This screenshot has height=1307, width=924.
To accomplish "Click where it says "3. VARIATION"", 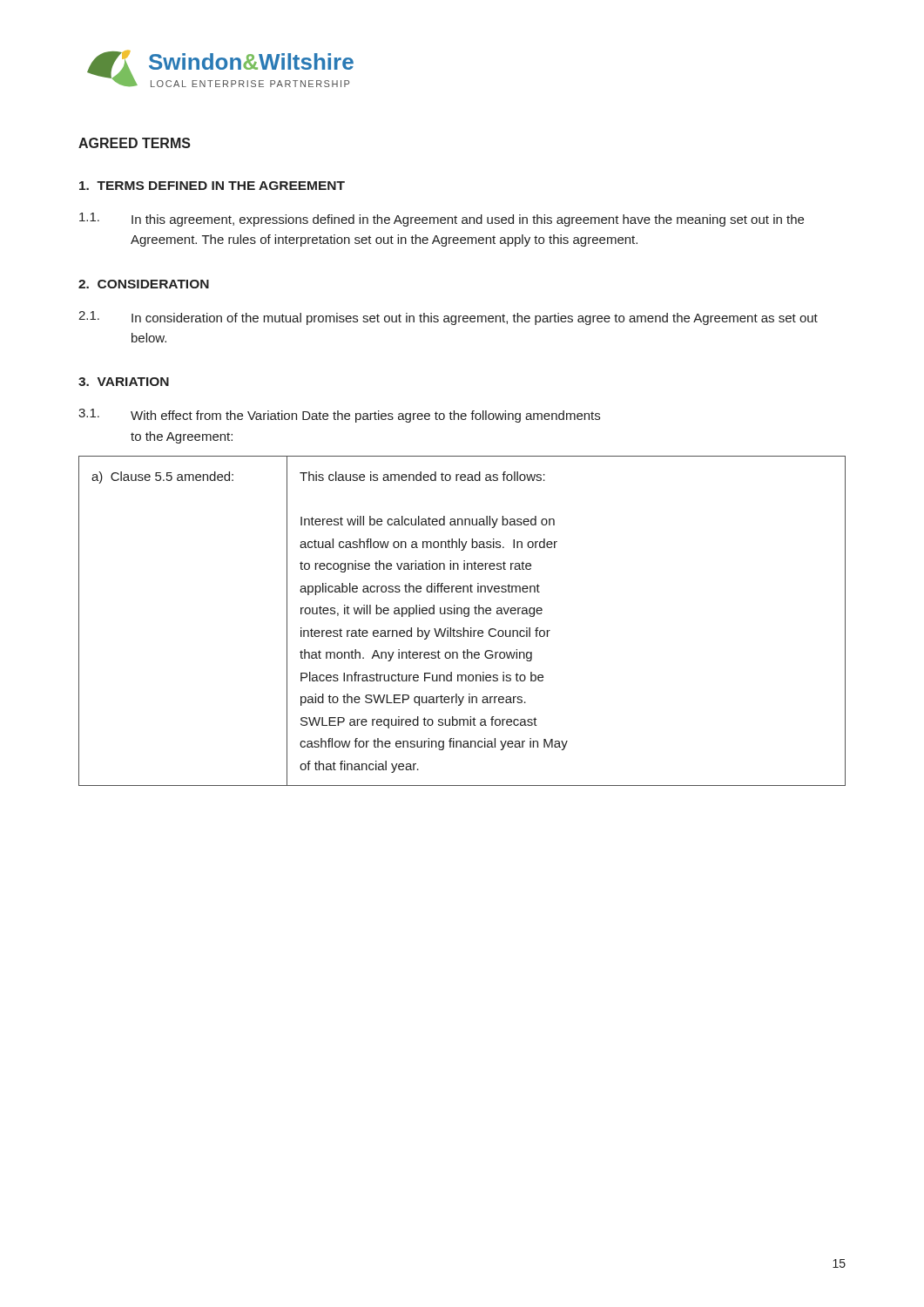I will point(124,381).
